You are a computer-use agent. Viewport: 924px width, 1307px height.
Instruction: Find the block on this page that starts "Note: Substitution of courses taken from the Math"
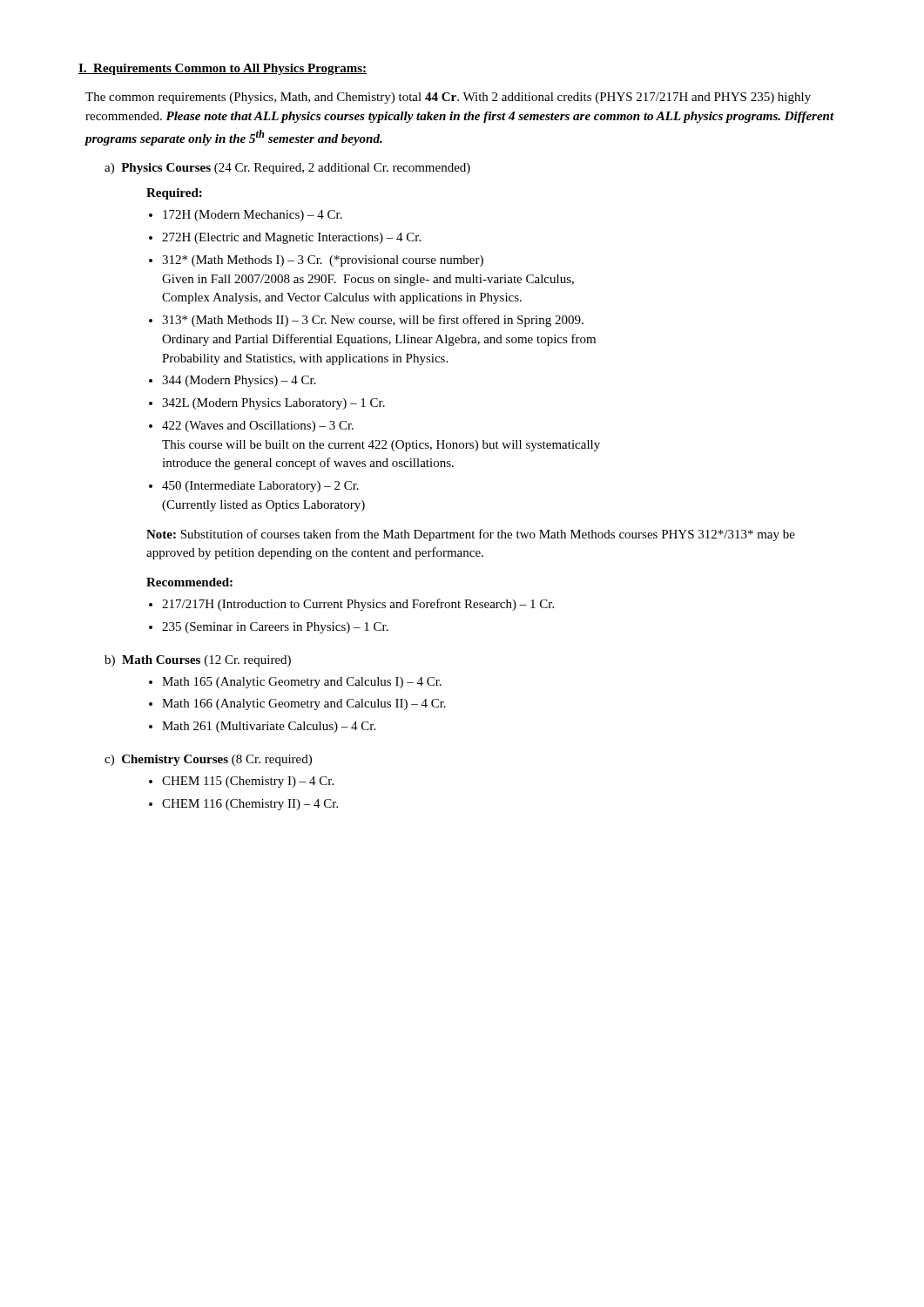471,543
